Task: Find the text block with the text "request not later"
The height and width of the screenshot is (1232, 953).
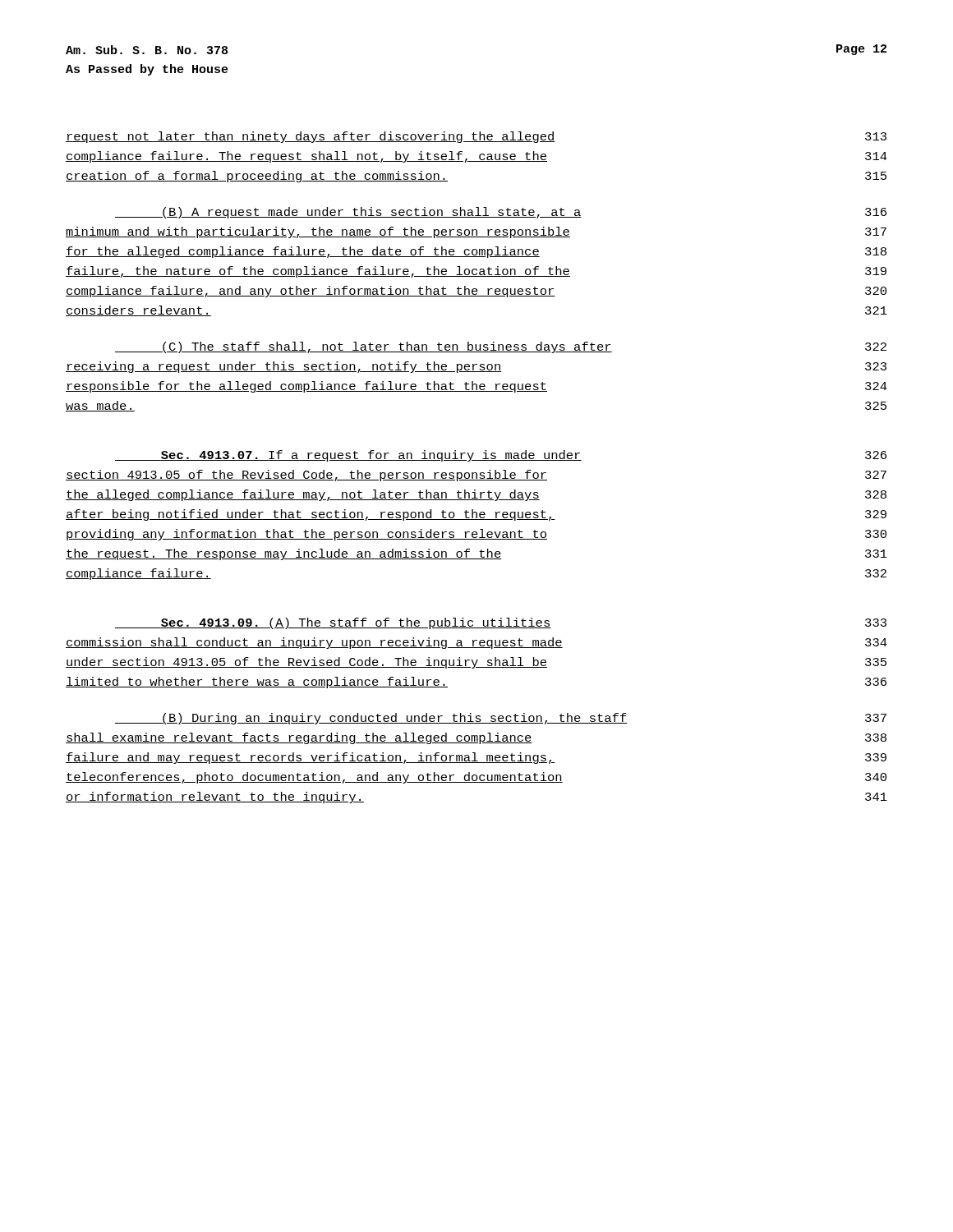Action: coord(476,157)
